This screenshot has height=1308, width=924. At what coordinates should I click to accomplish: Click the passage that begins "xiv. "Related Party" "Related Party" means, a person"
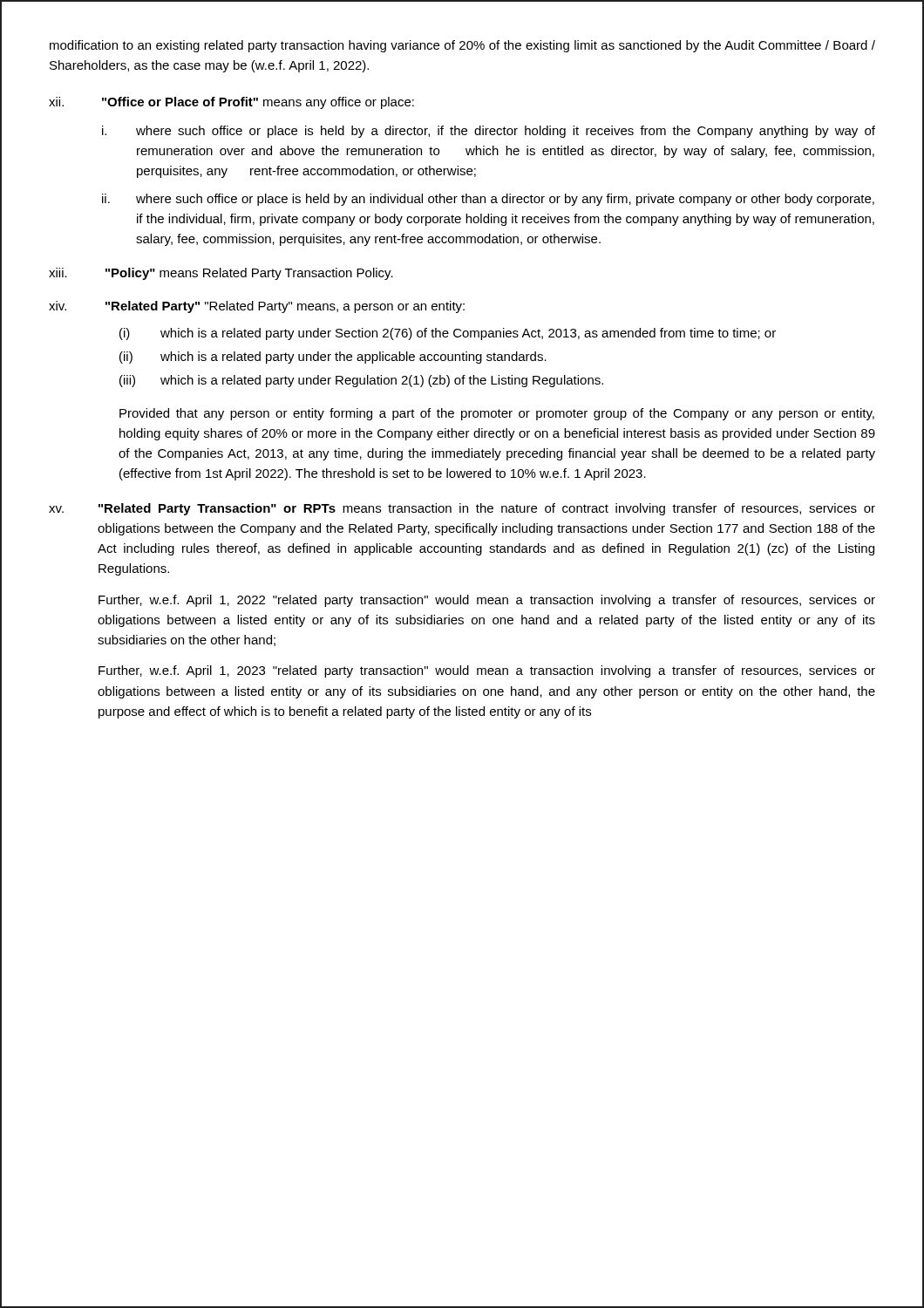[x=462, y=305]
